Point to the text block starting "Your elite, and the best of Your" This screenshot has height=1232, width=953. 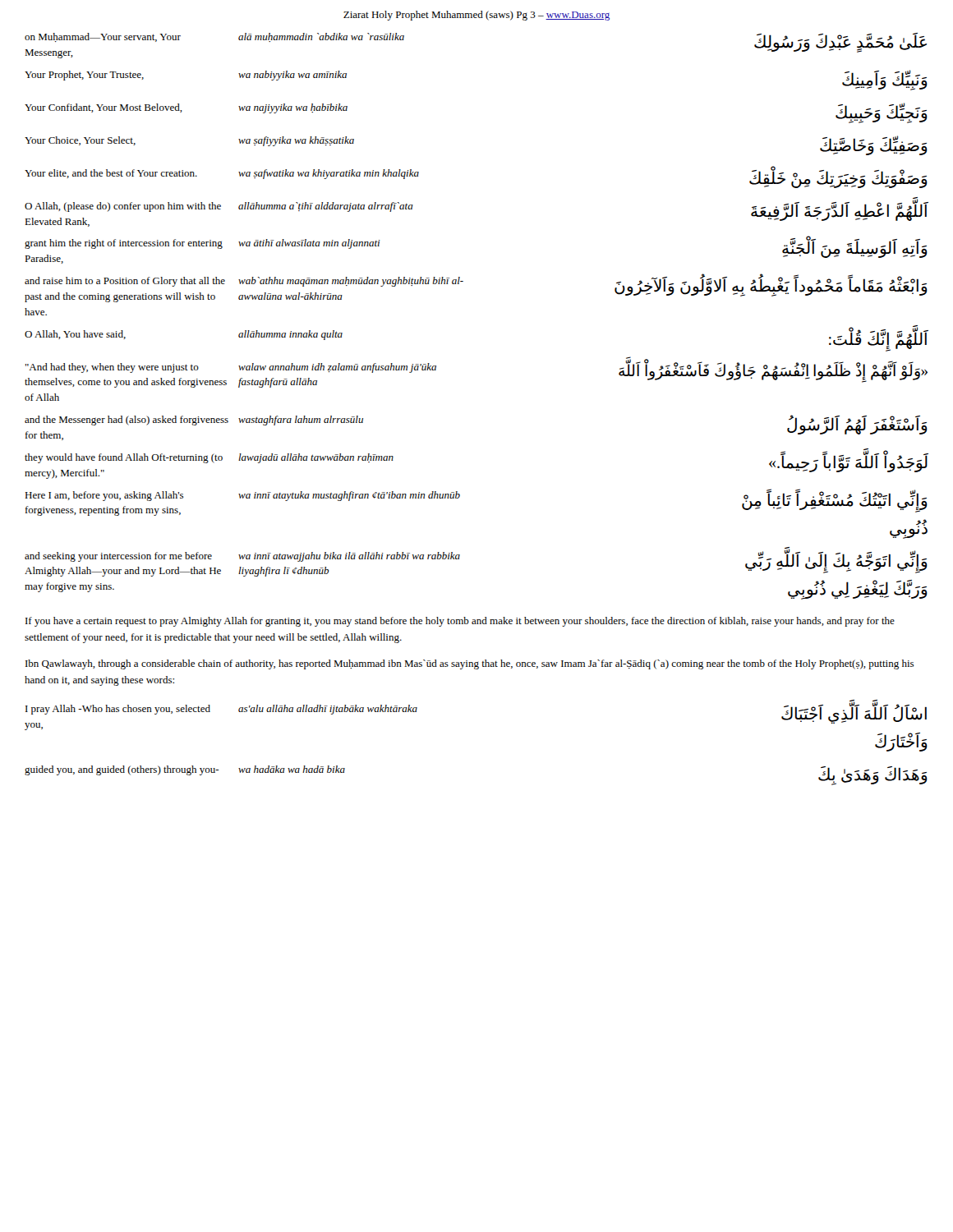coord(115,176)
